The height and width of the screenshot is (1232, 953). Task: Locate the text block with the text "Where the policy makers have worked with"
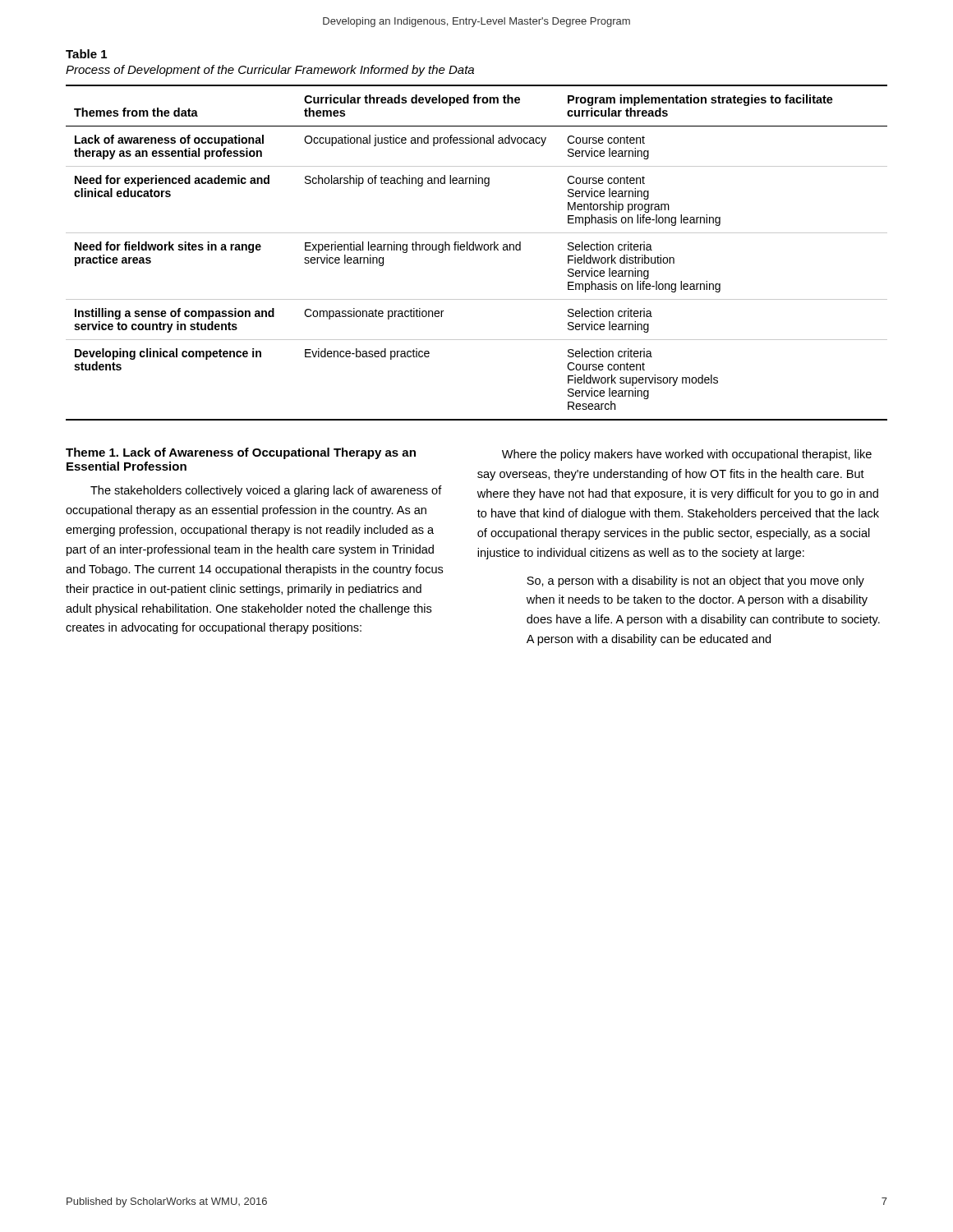682,548
